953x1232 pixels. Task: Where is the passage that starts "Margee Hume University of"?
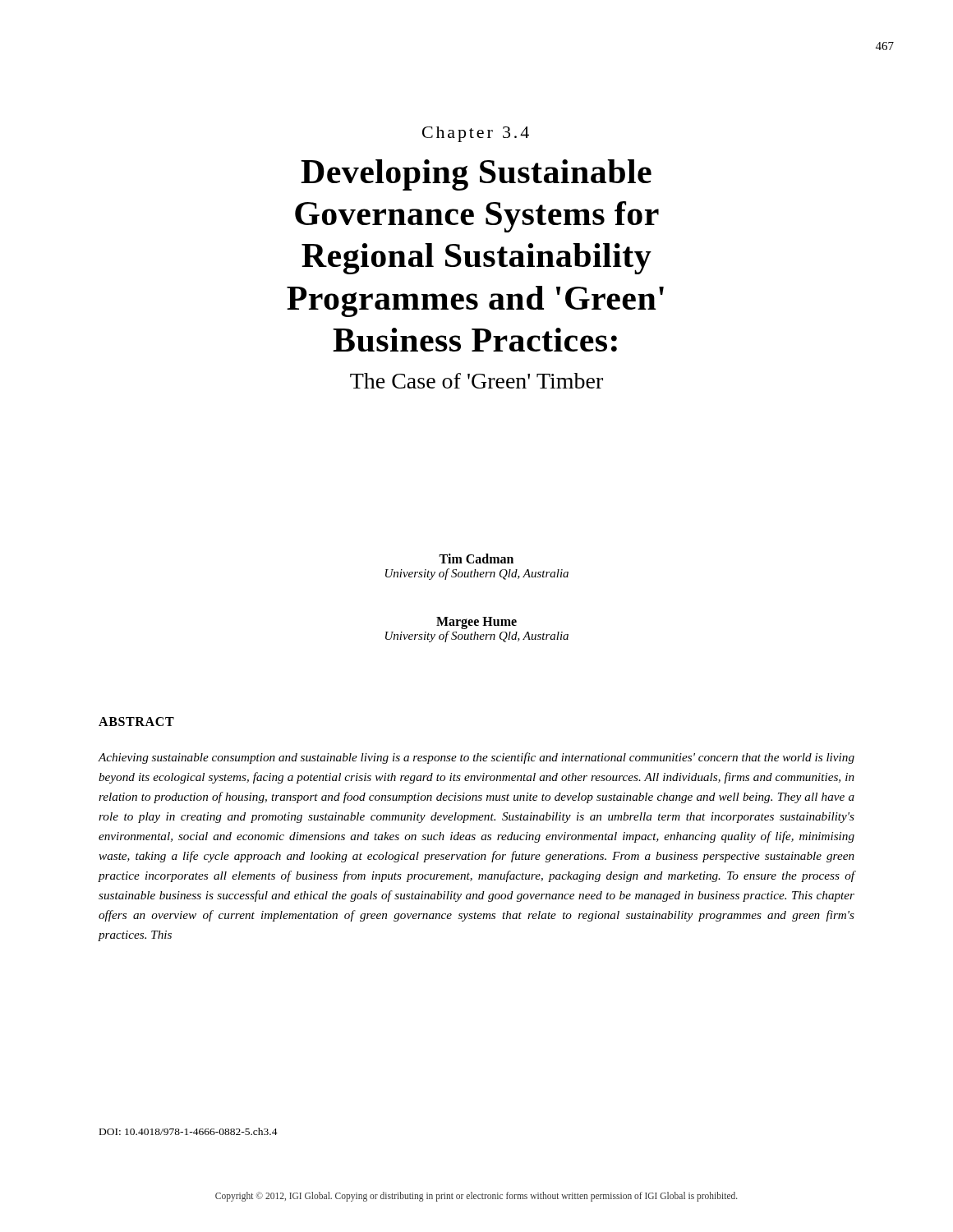coord(476,629)
